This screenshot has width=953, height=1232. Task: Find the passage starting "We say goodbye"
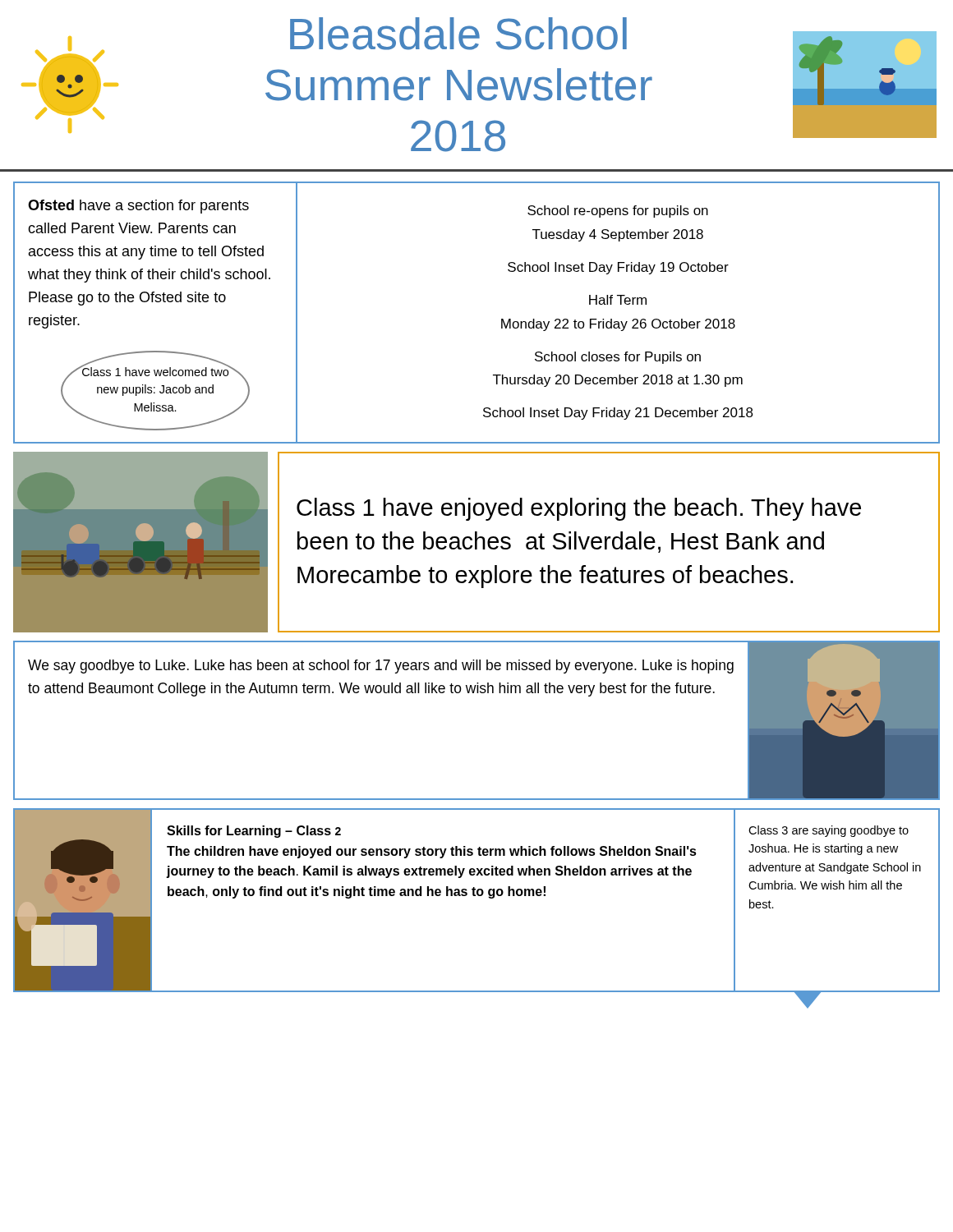pos(381,677)
